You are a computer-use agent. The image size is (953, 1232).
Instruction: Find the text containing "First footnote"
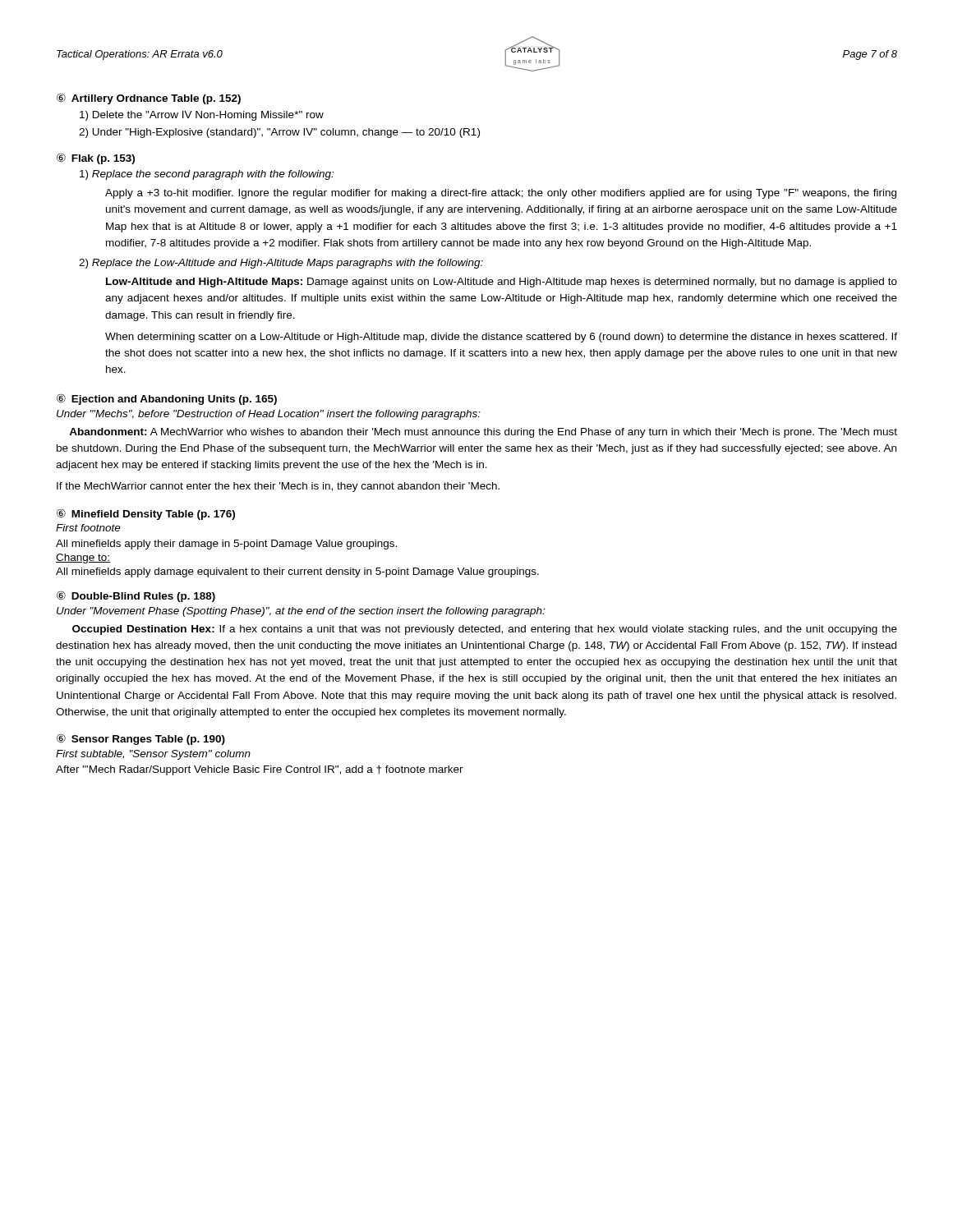(x=88, y=527)
